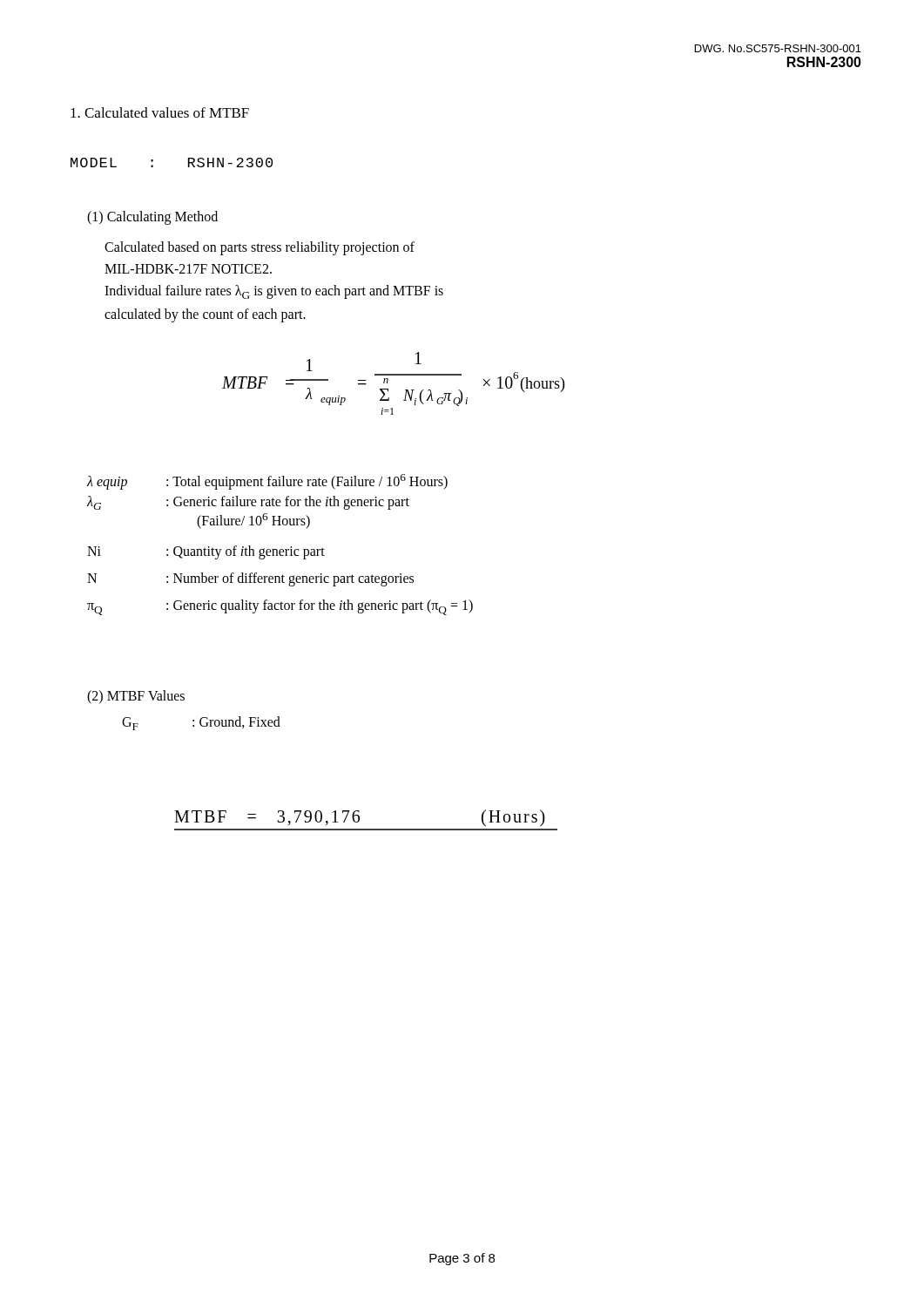Locate the text "(1) Calculating Method"

point(153,217)
